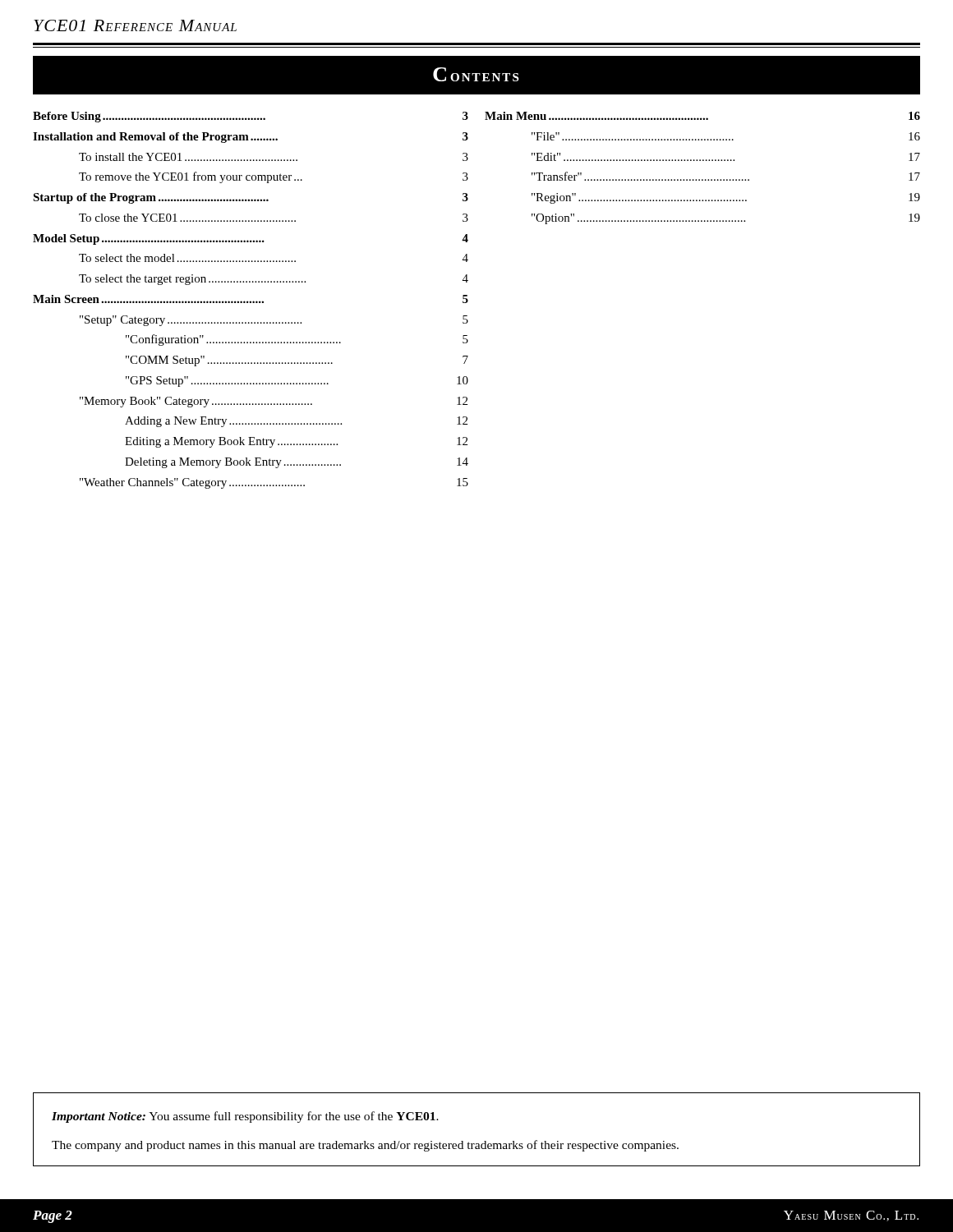Viewport: 953px width, 1232px height.
Task: Select the title
Action: coord(476,74)
